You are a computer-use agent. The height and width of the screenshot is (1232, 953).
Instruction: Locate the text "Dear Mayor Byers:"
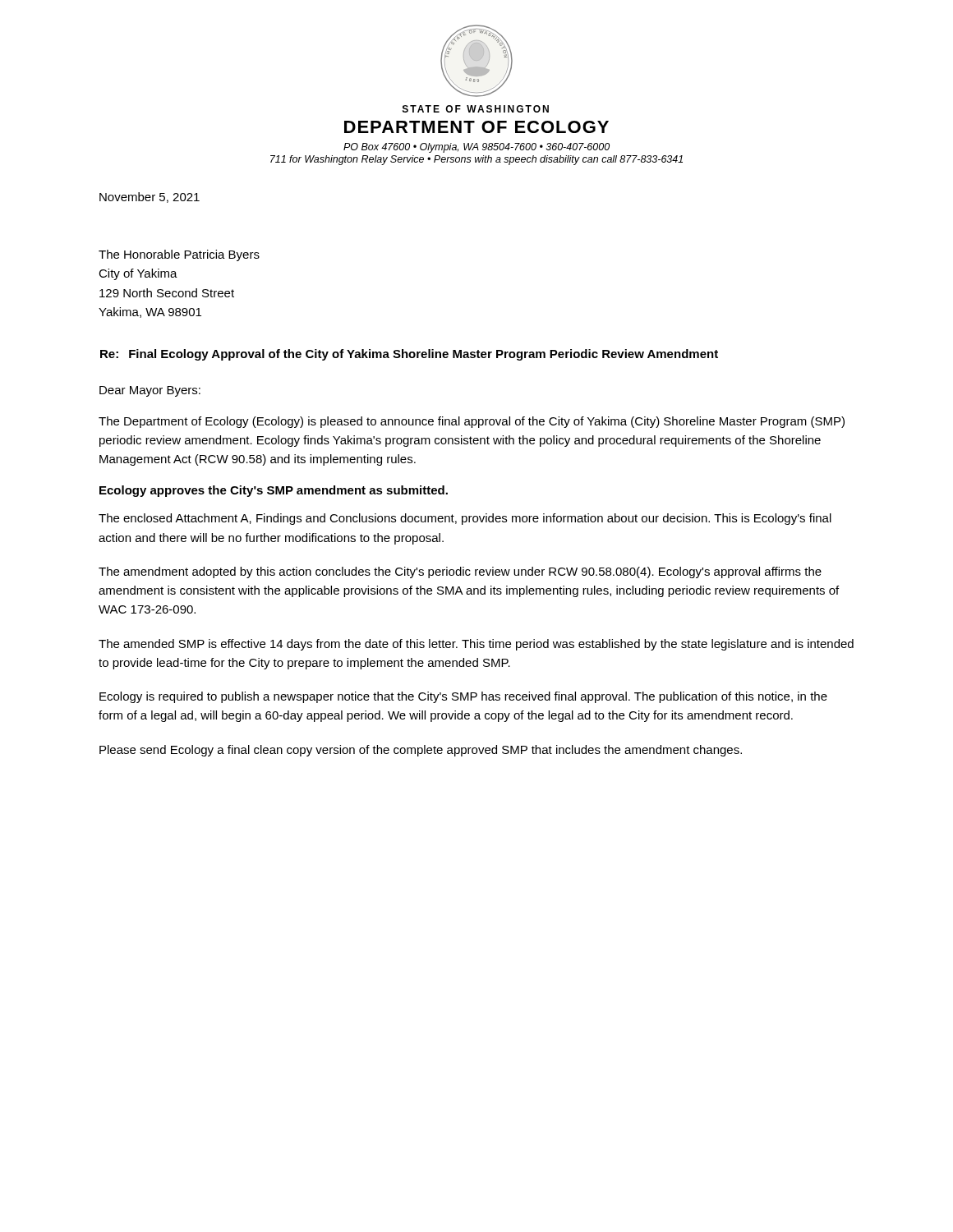coord(150,389)
